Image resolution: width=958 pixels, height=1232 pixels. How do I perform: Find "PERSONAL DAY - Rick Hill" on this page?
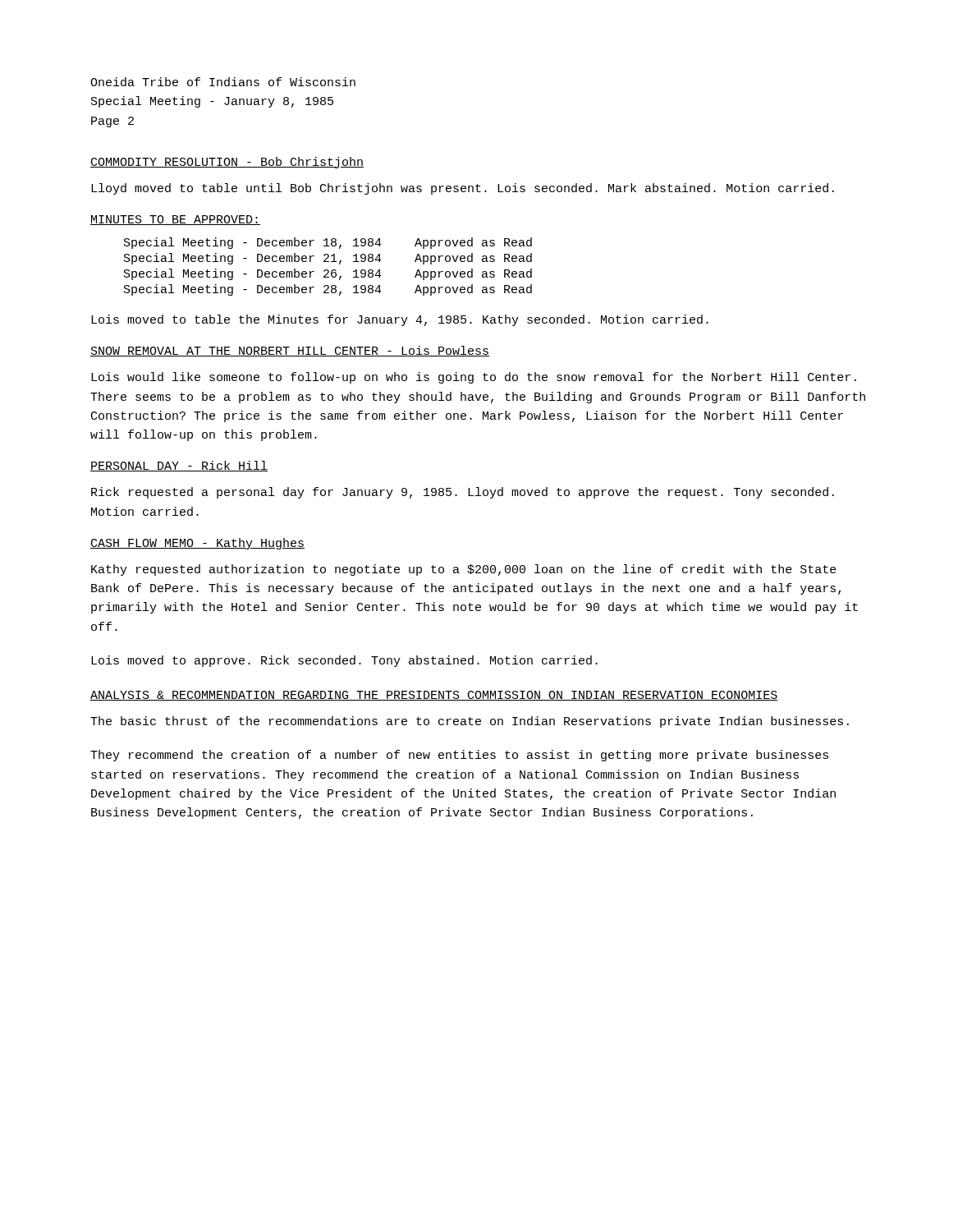click(x=179, y=467)
